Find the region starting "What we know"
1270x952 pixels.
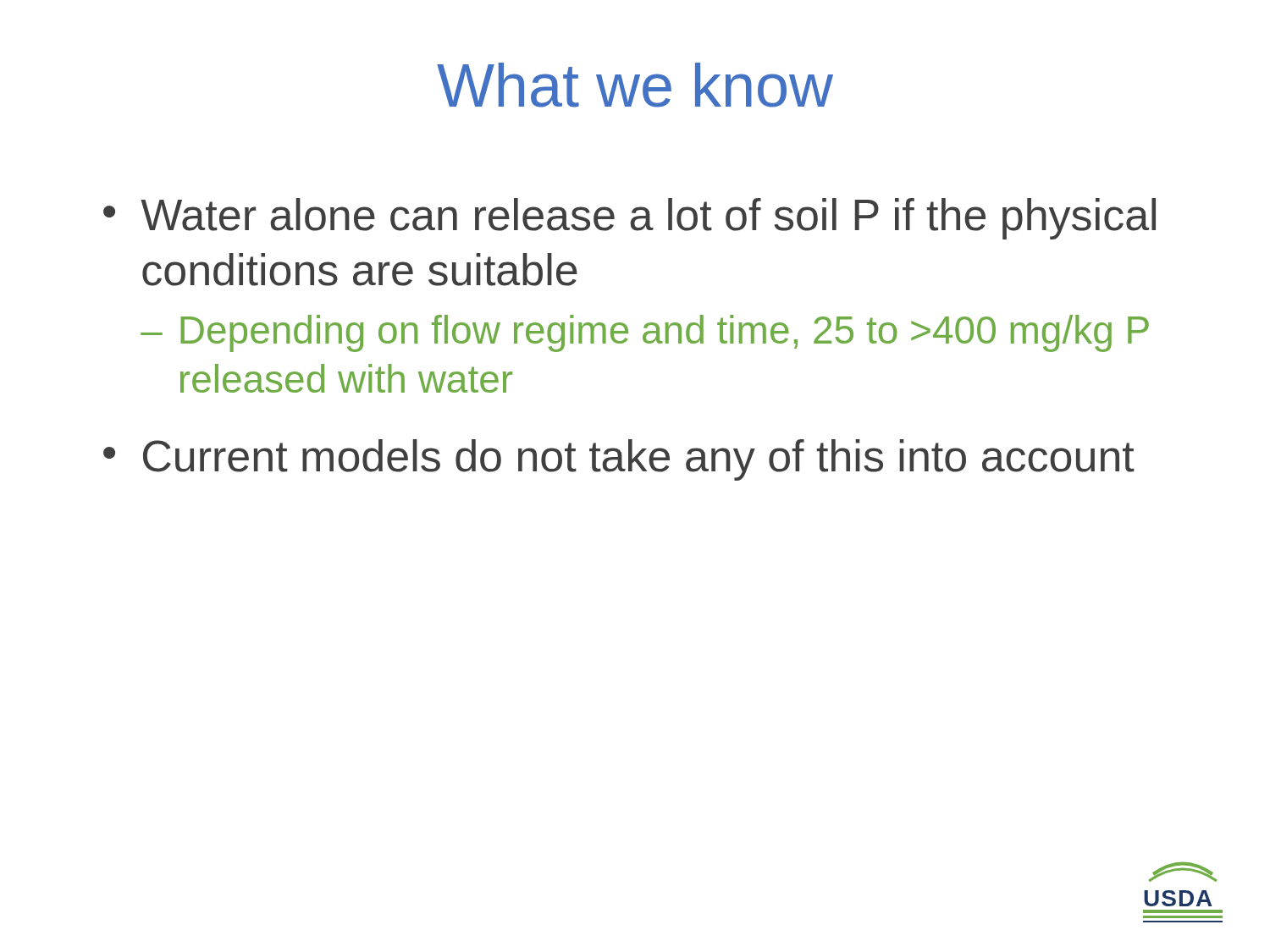point(635,85)
